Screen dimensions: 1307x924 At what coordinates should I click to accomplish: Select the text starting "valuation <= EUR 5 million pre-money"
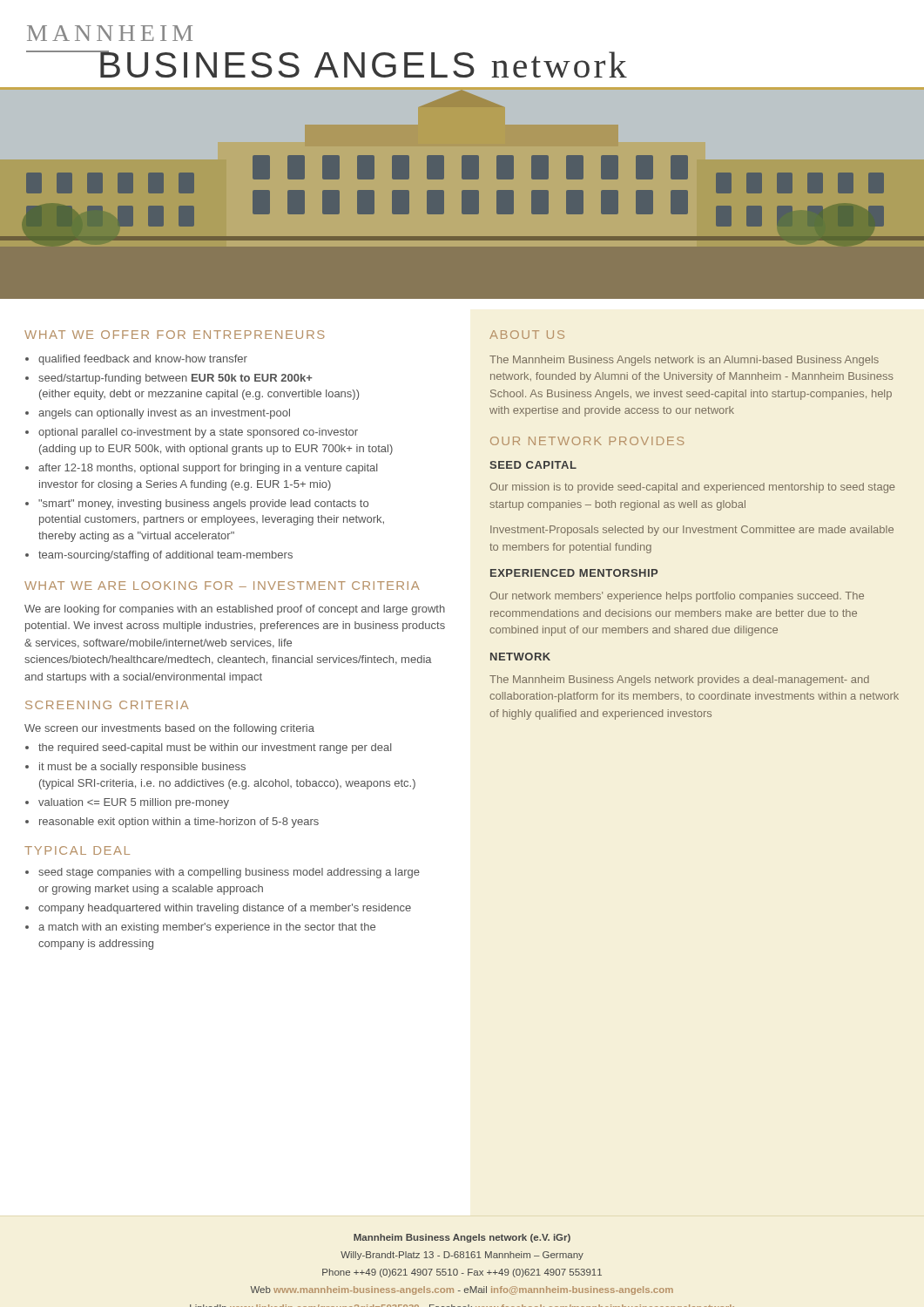134,802
